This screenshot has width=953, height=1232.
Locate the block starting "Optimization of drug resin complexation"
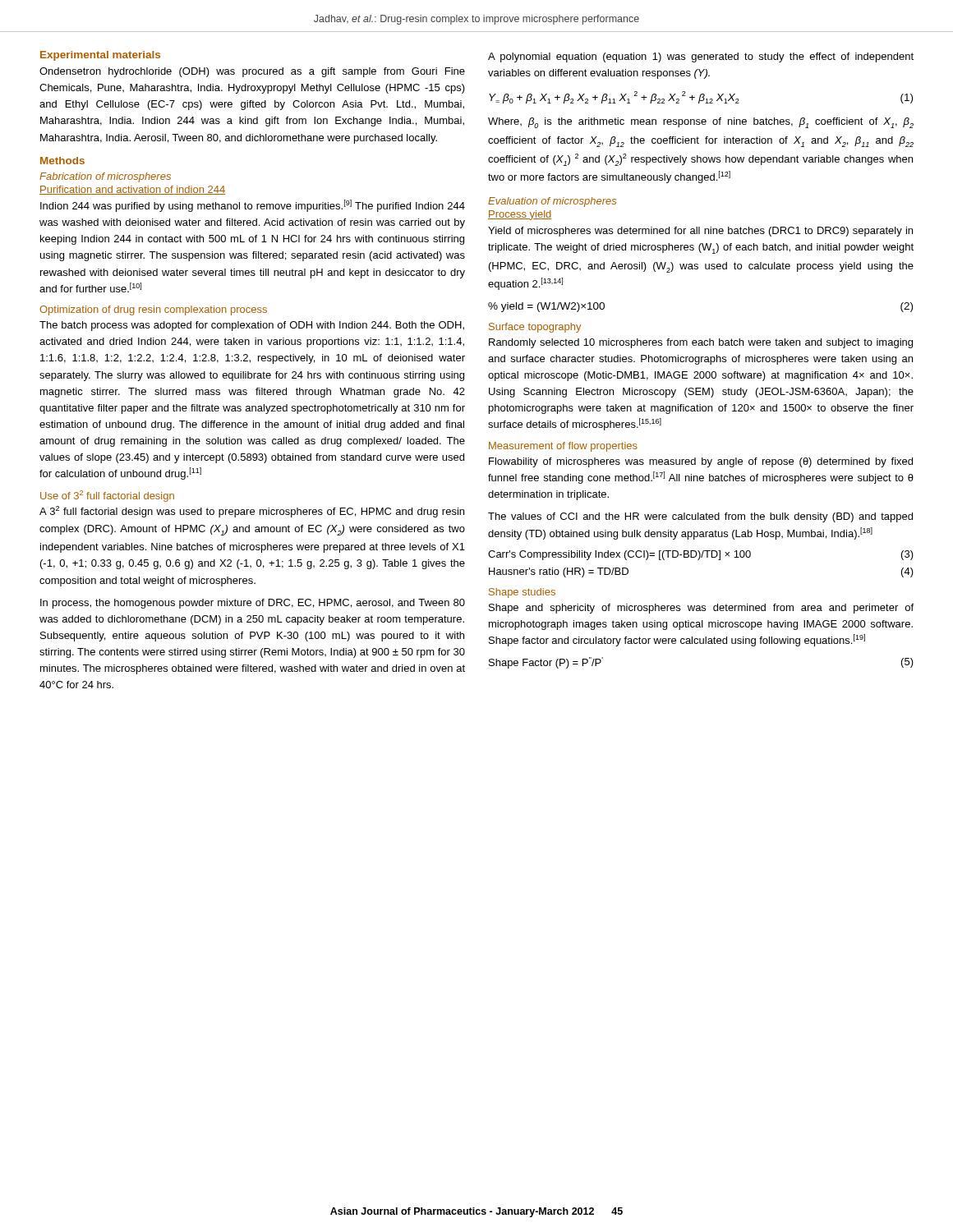point(153,309)
